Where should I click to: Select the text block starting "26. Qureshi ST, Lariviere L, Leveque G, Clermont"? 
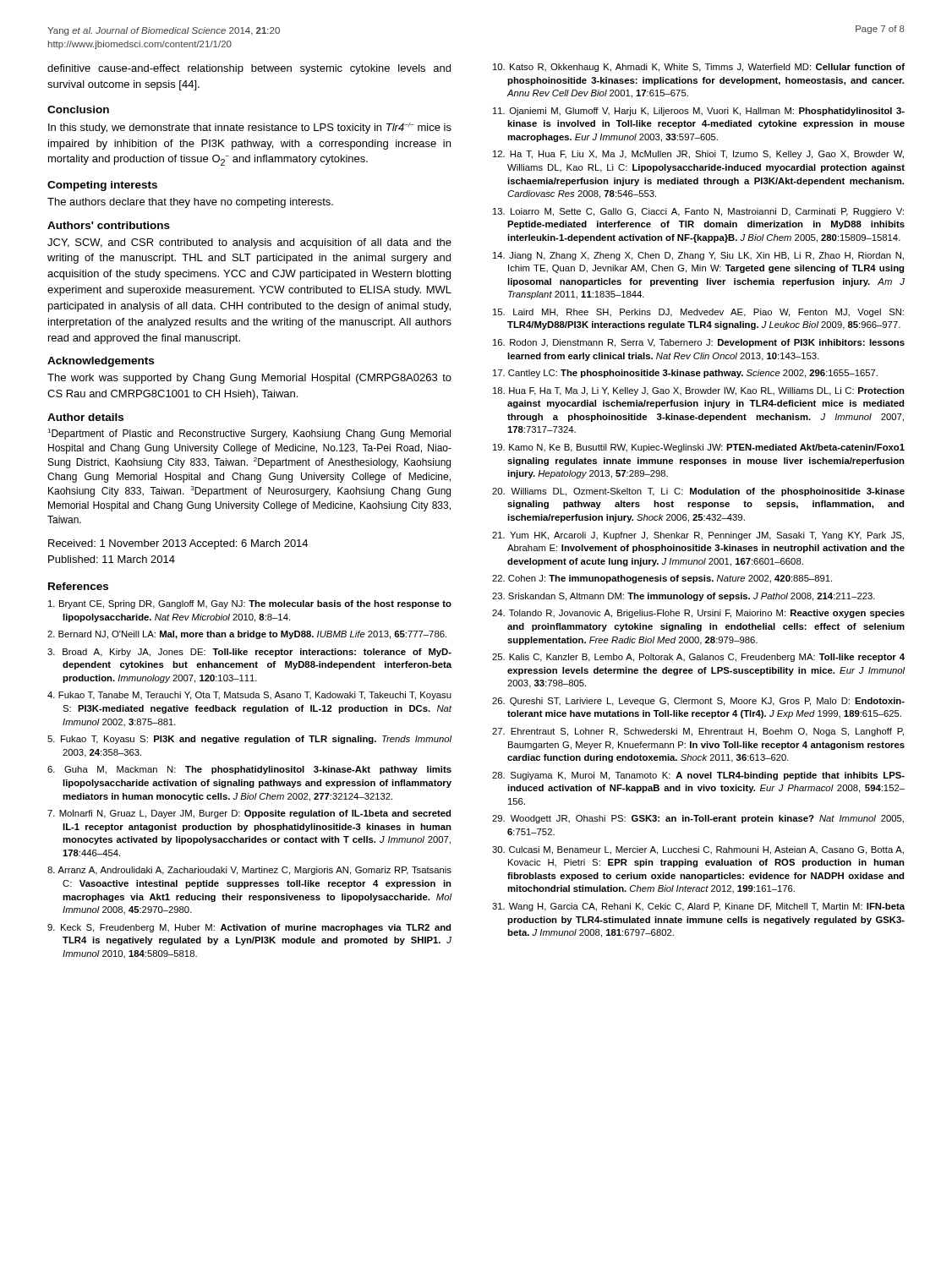coord(698,707)
